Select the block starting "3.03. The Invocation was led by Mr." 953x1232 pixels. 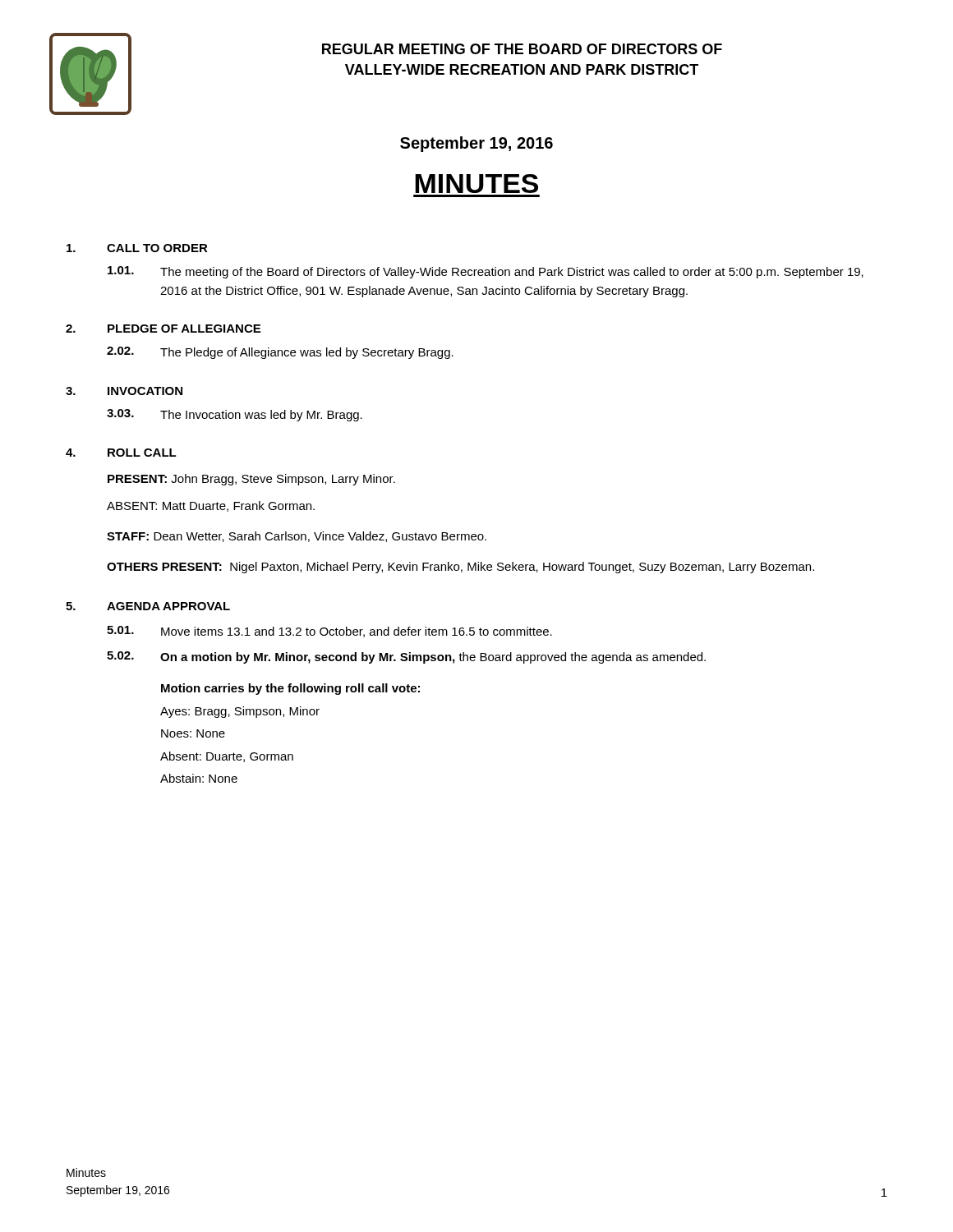(x=235, y=415)
